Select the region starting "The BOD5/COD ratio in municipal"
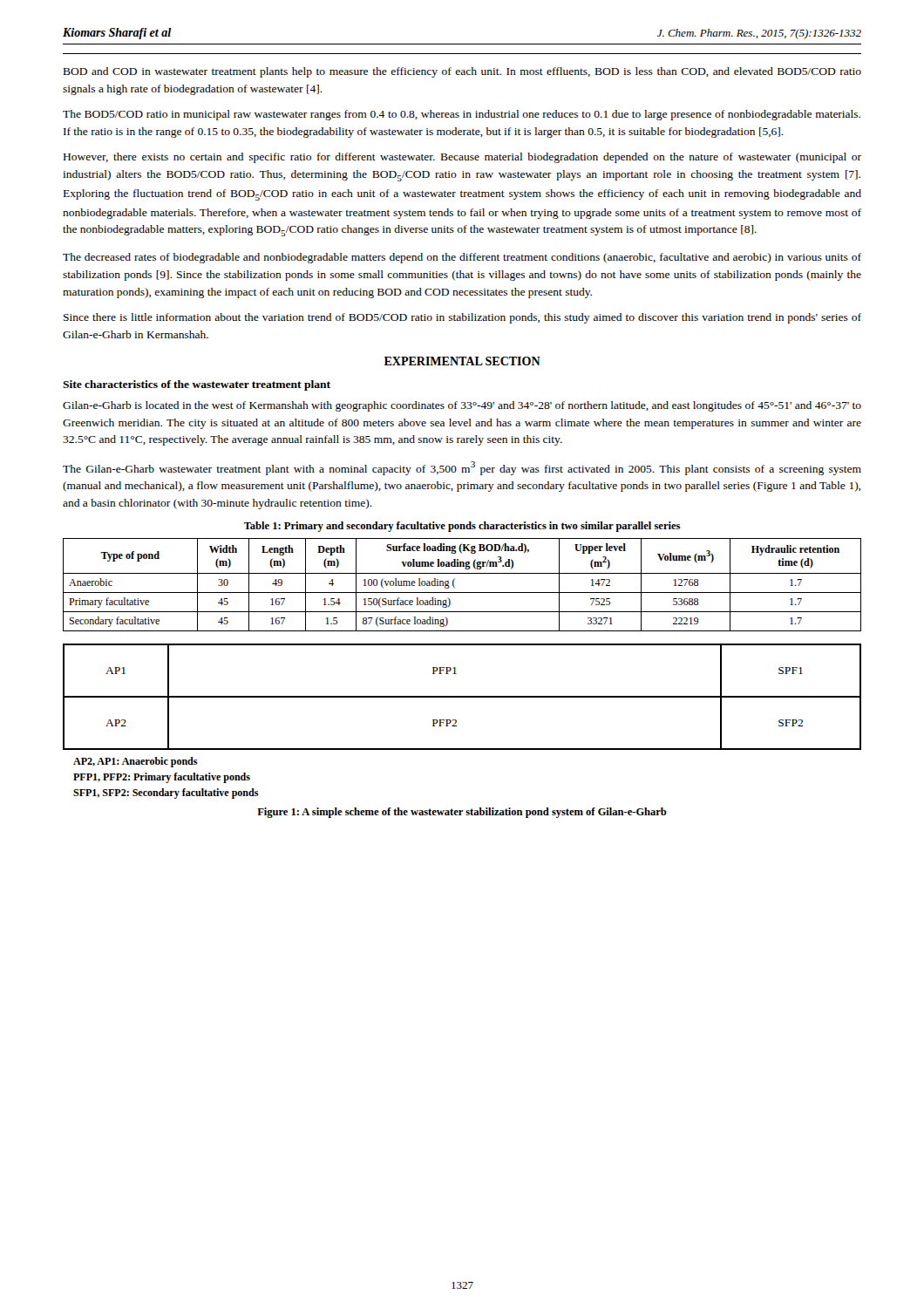This screenshot has height=1308, width=924. (462, 123)
